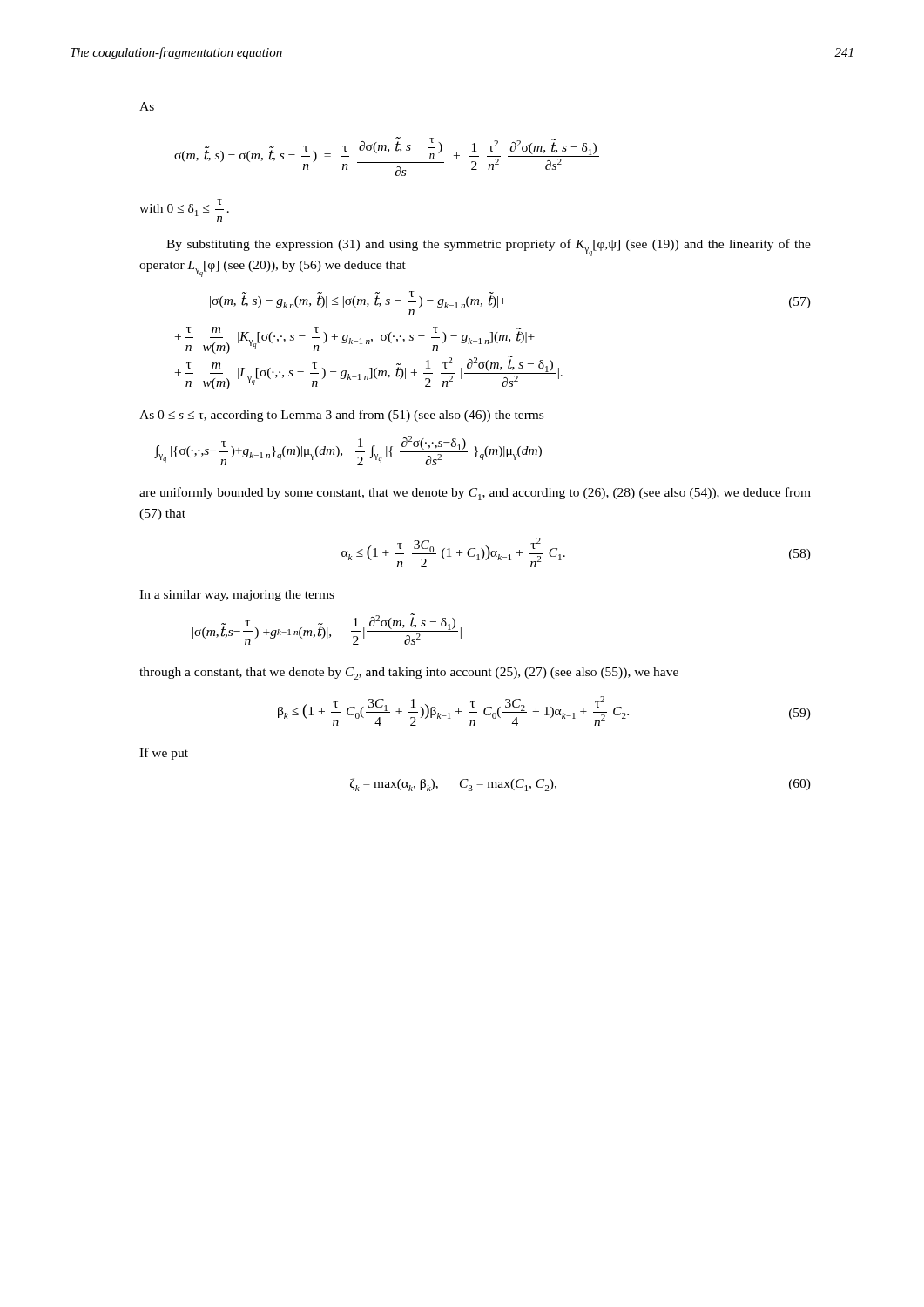Image resolution: width=924 pixels, height=1307 pixels.
Task: Click on the region starting "|σ(m, t̃, s) −"
Action: pos(475,338)
